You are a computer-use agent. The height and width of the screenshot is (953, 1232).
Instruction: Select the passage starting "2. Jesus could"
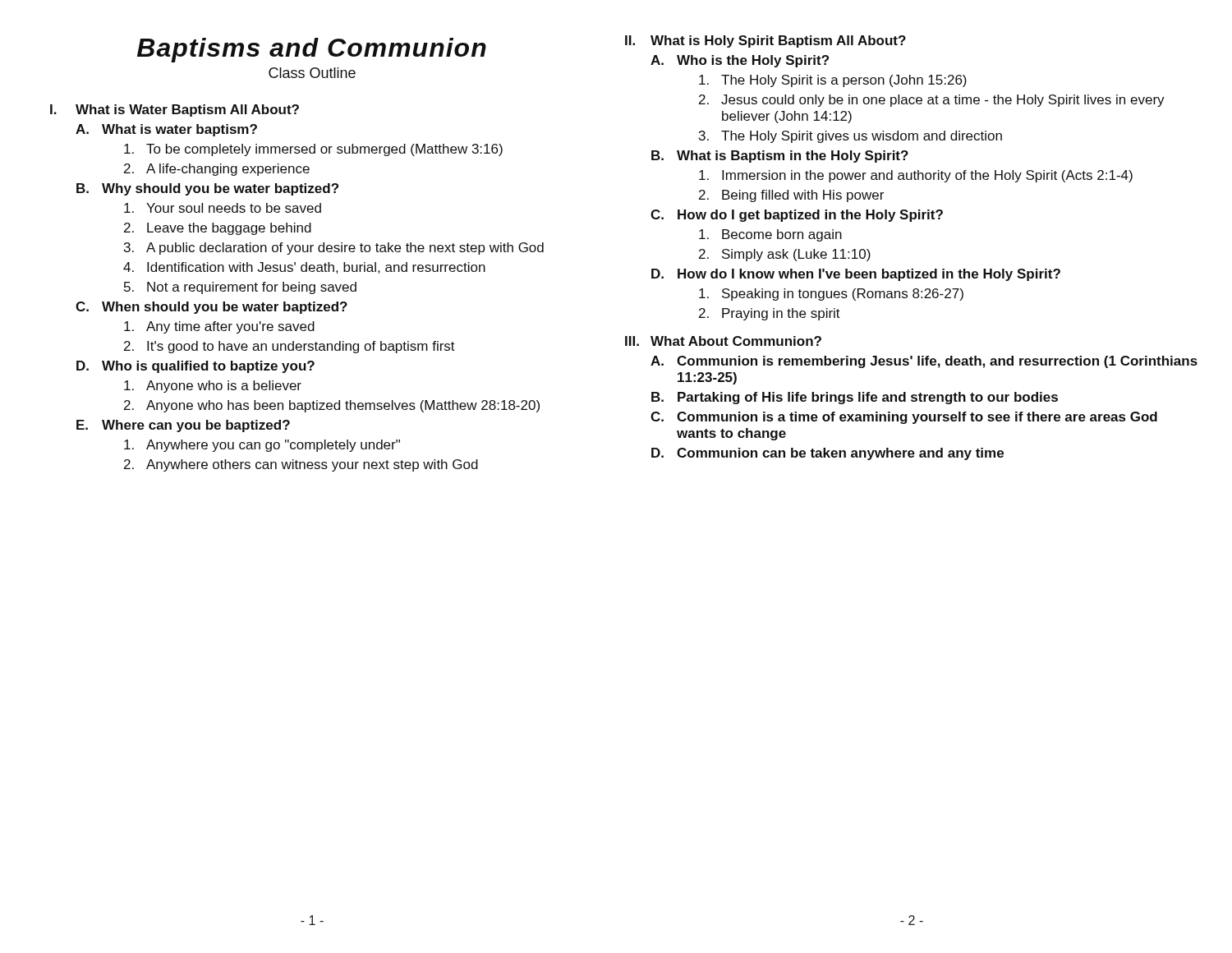point(949,108)
